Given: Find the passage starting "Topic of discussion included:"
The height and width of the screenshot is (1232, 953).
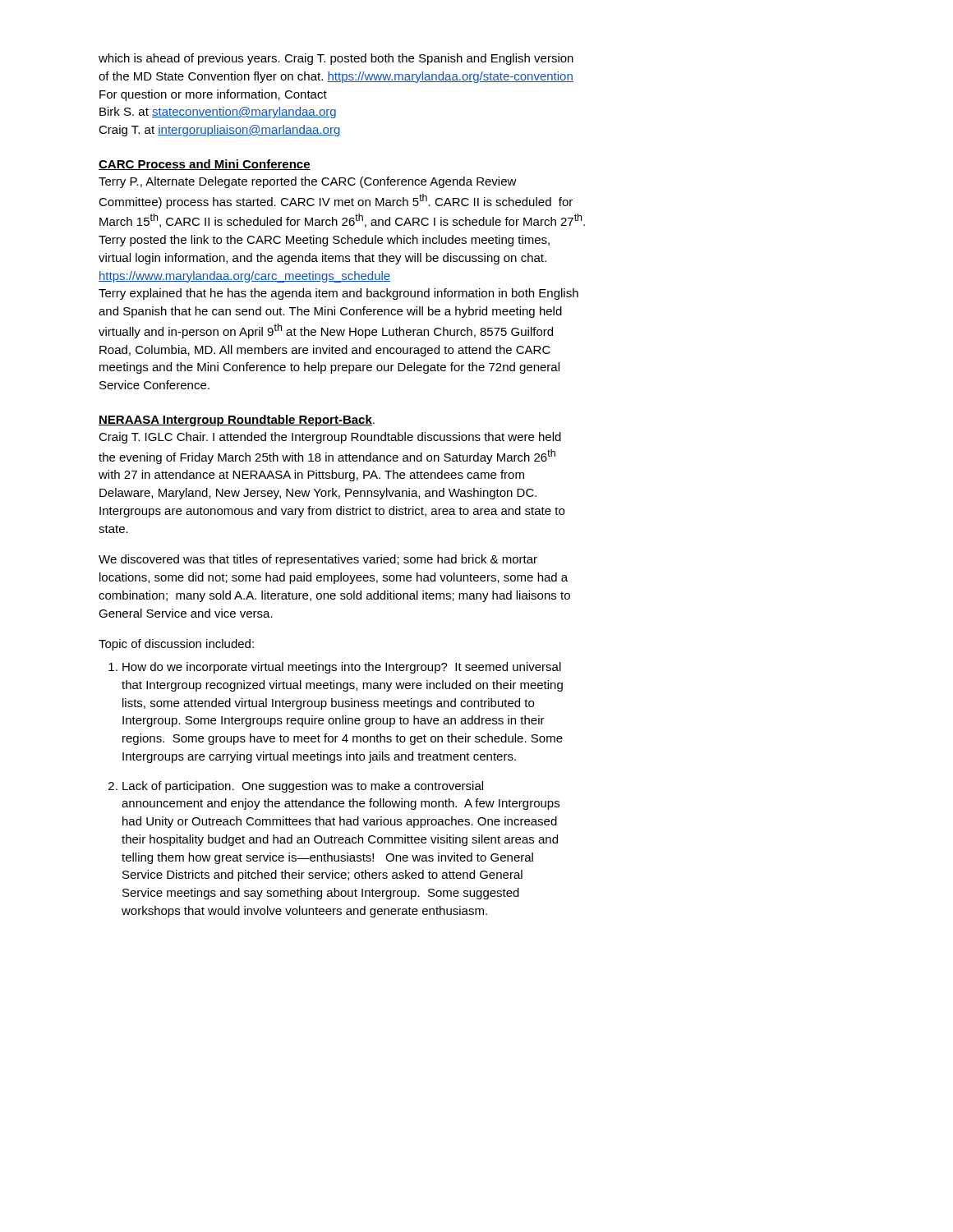Looking at the screenshot, I should click(x=177, y=644).
